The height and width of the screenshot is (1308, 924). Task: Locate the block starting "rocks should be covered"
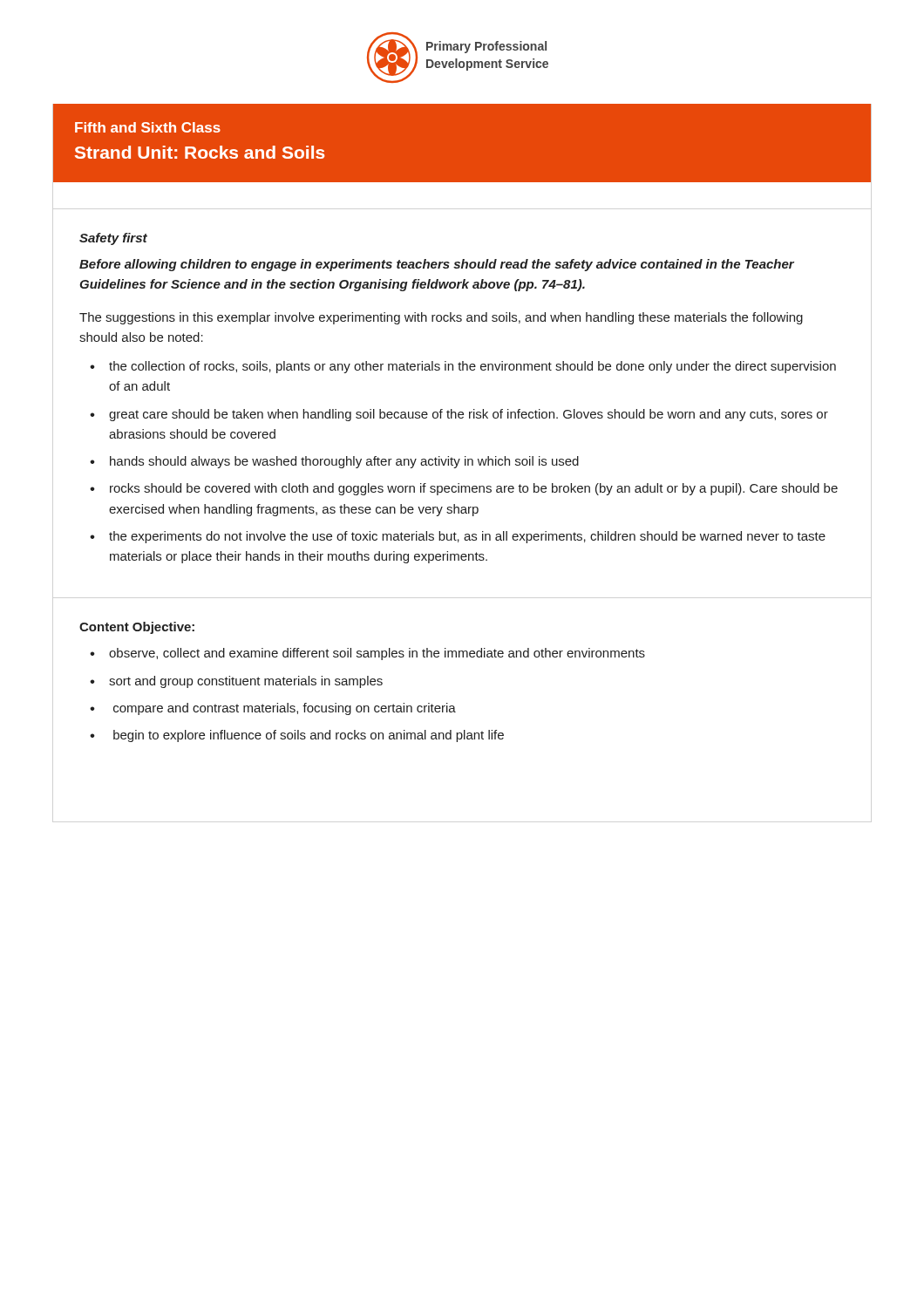click(x=473, y=498)
